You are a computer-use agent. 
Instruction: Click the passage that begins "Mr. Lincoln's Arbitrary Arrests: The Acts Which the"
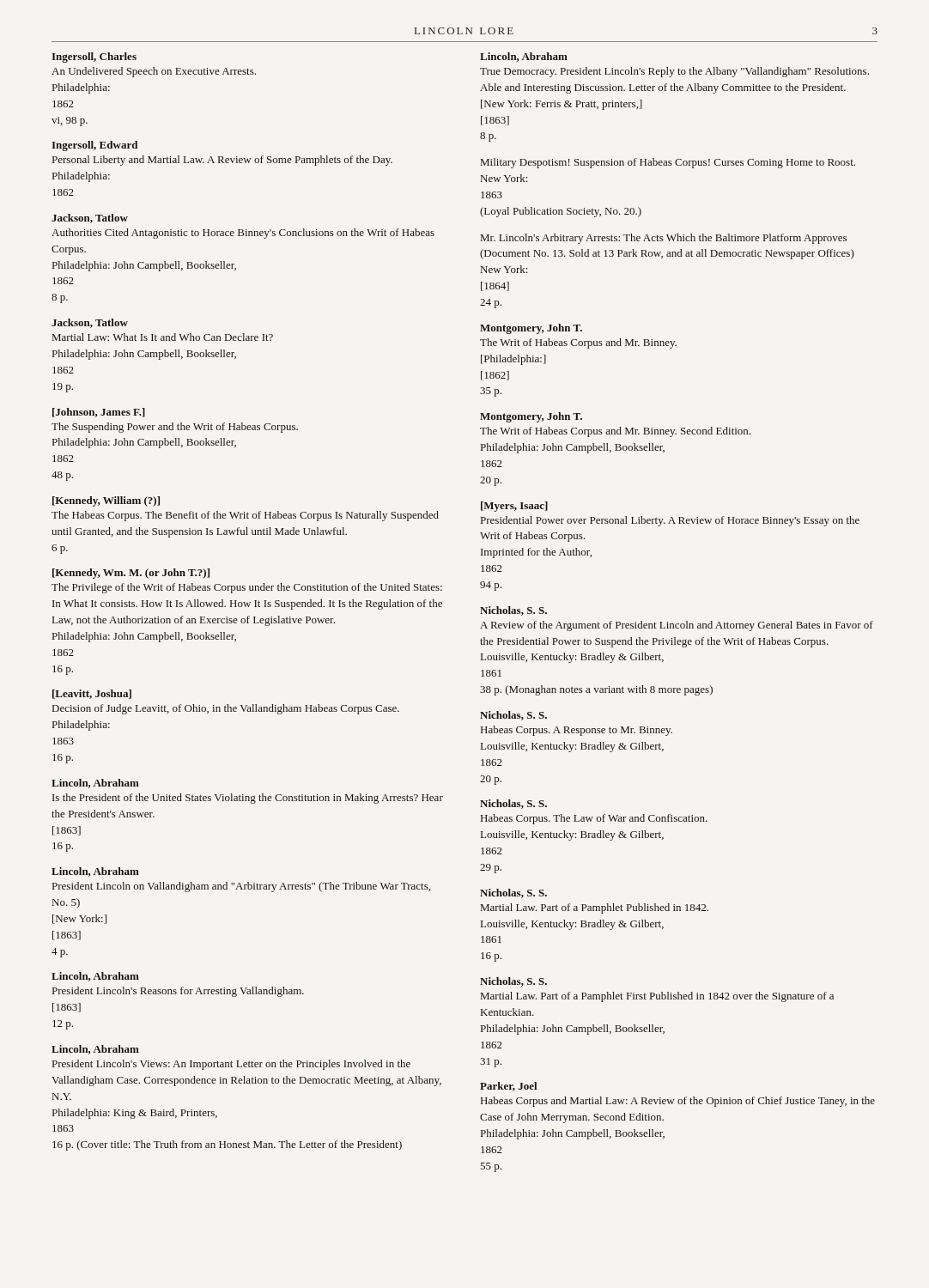pos(664,239)
